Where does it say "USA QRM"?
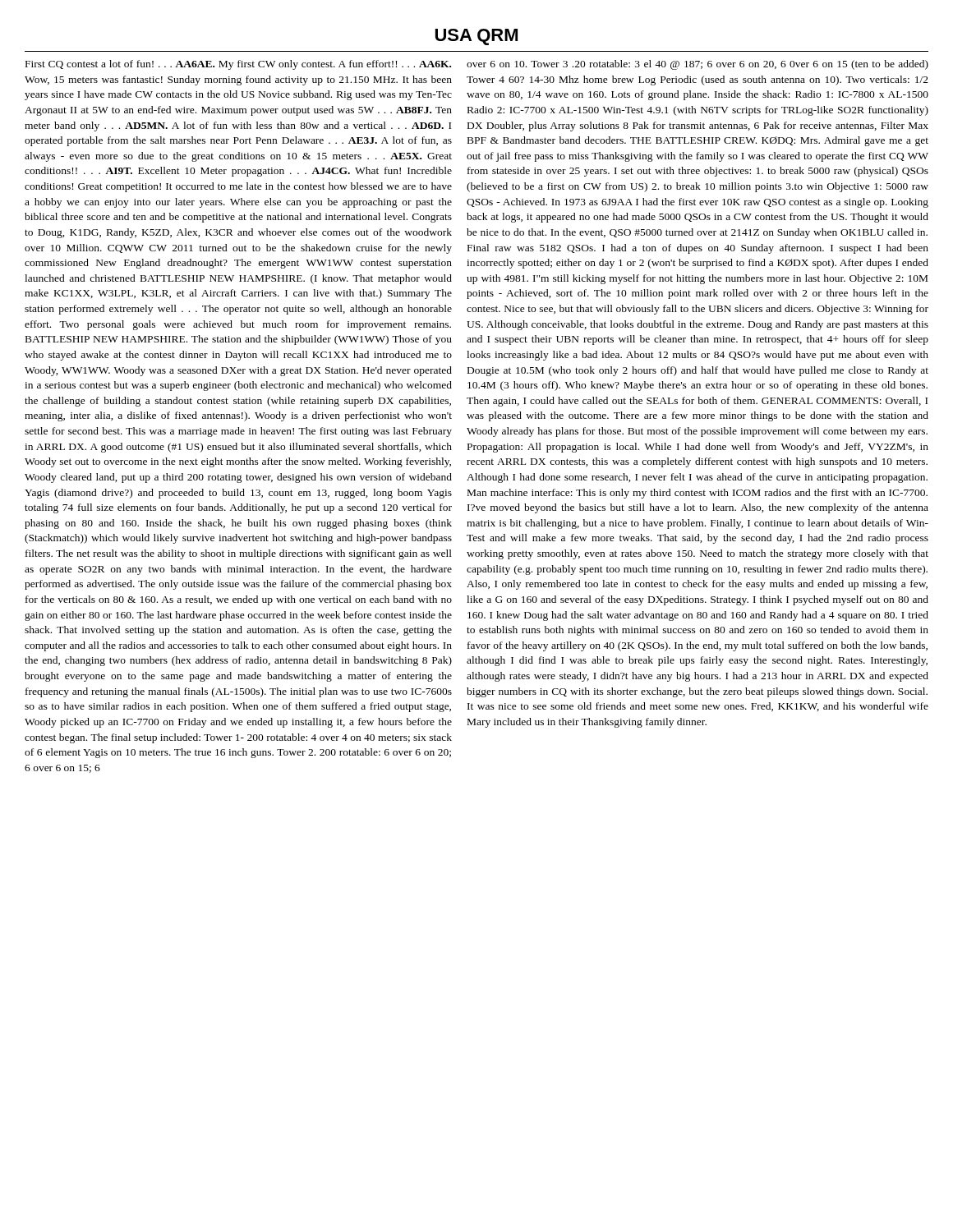The height and width of the screenshot is (1232, 953). (x=476, y=35)
